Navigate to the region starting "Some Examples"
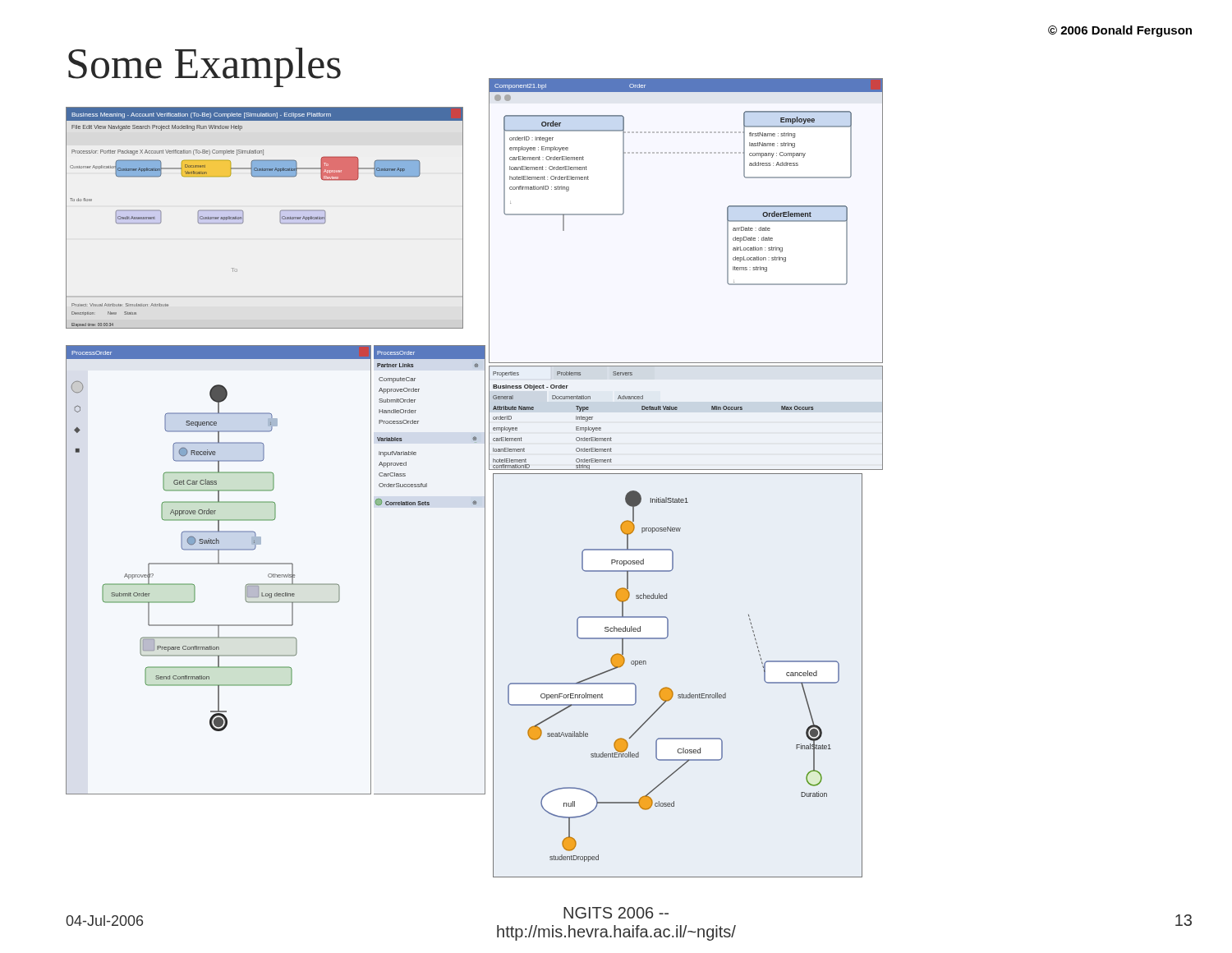The height and width of the screenshot is (953, 1232). click(x=204, y=64)
